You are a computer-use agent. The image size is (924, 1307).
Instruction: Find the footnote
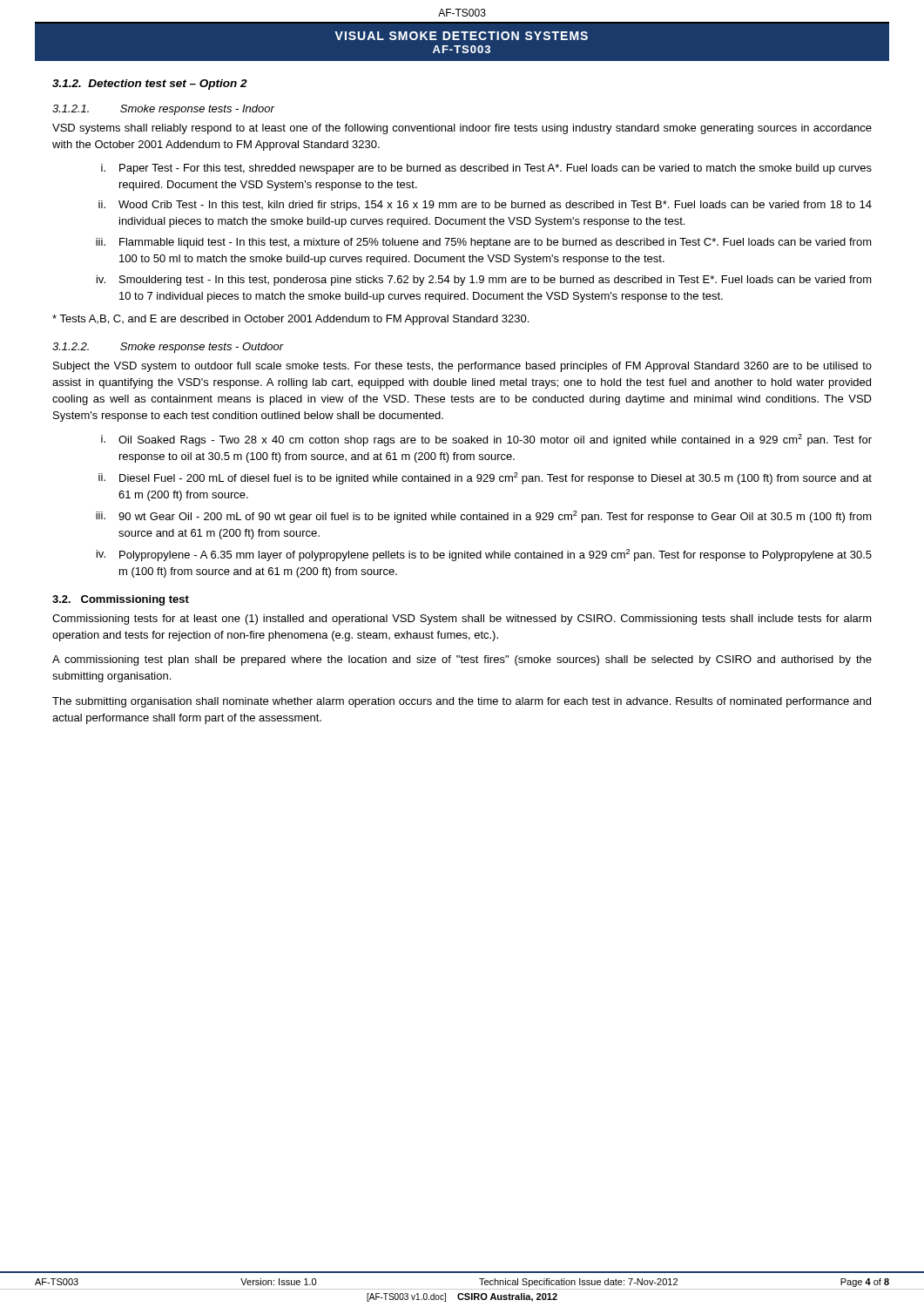coord(291,319)
